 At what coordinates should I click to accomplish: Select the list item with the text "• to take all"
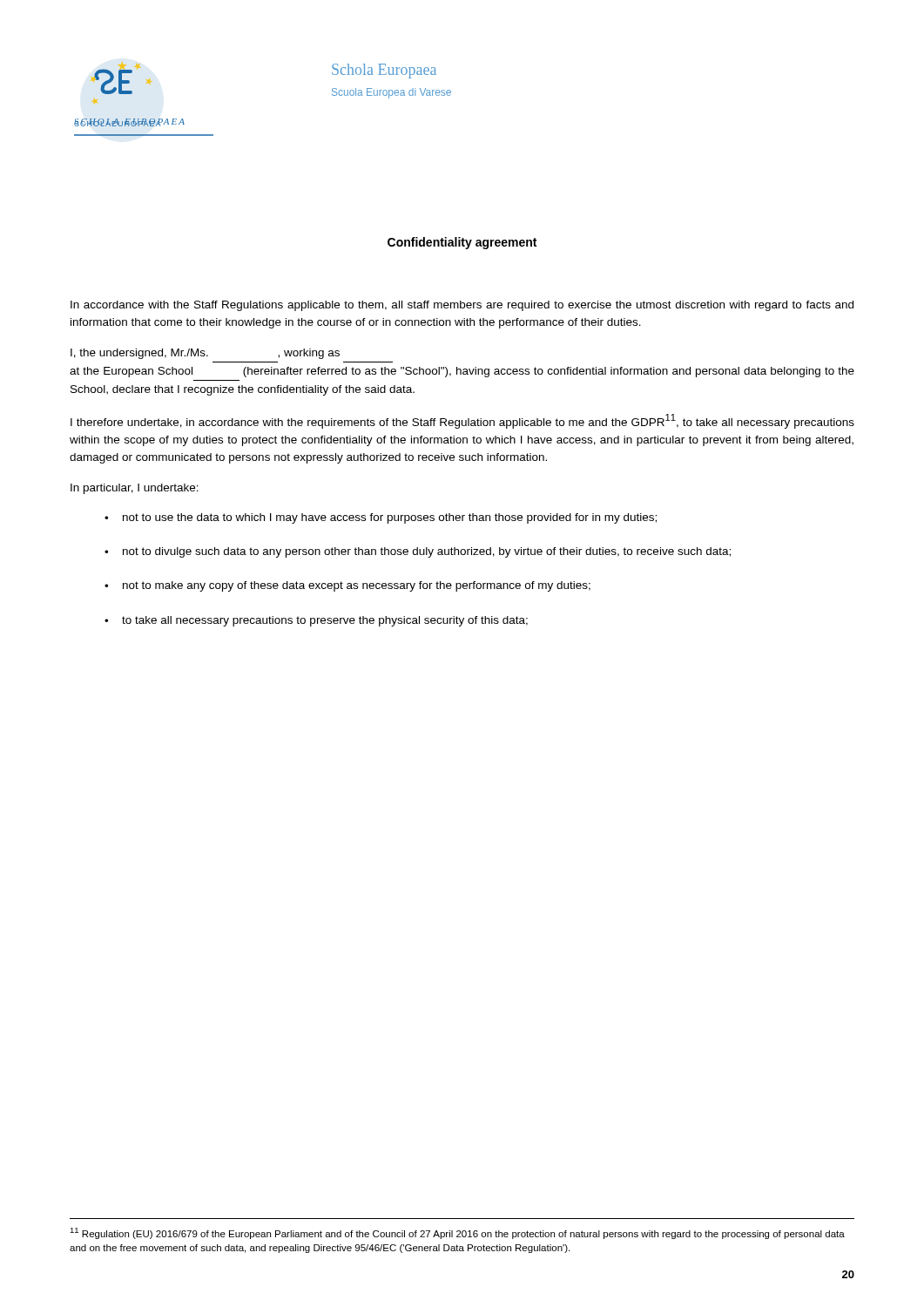479,620
